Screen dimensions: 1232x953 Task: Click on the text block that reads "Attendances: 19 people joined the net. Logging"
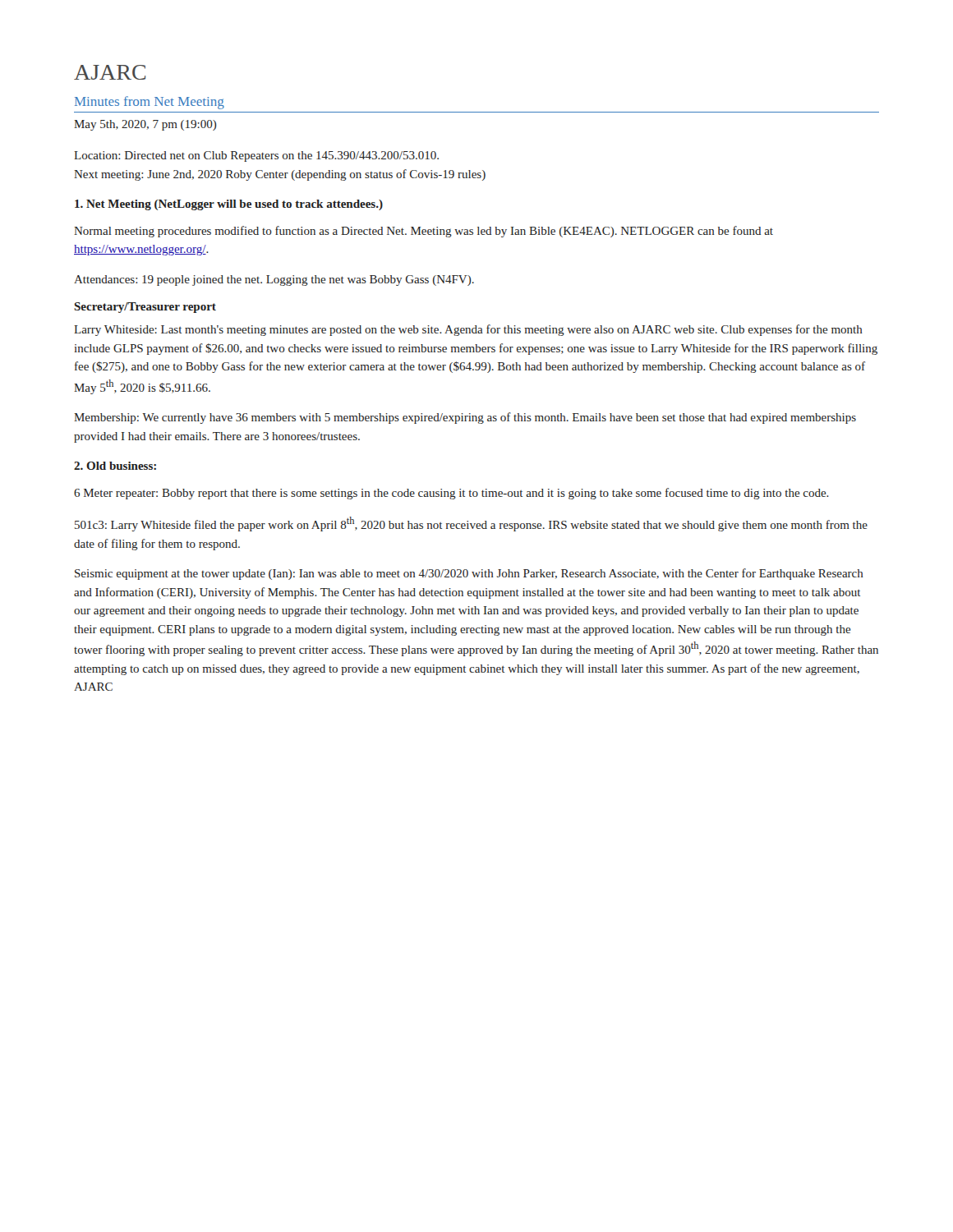pyautogui.click(x=476, y=279)
